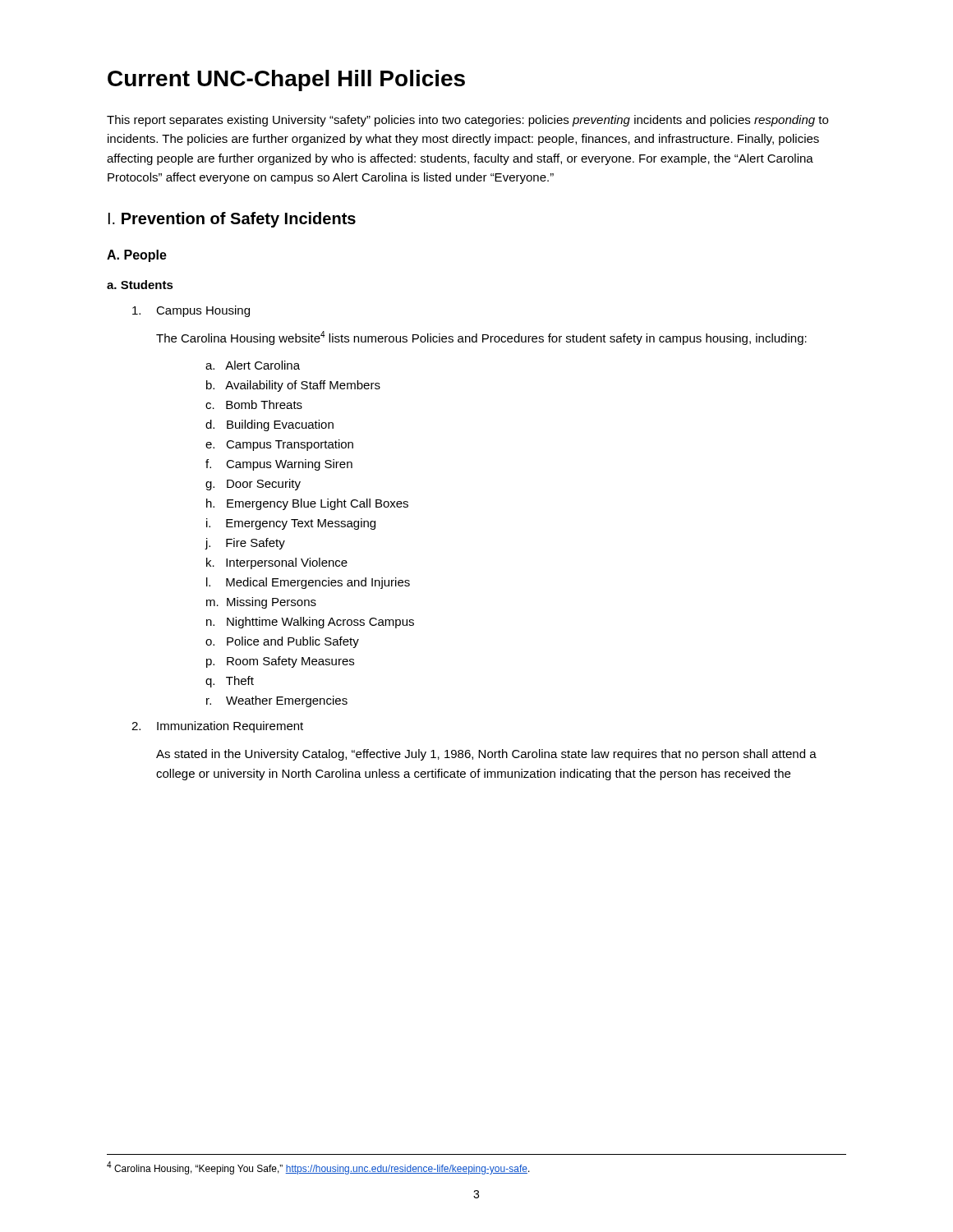Select the list item containing "2. Immunization Requirement"
This screenshot has height=1232, width=953.
pos(217,726)
